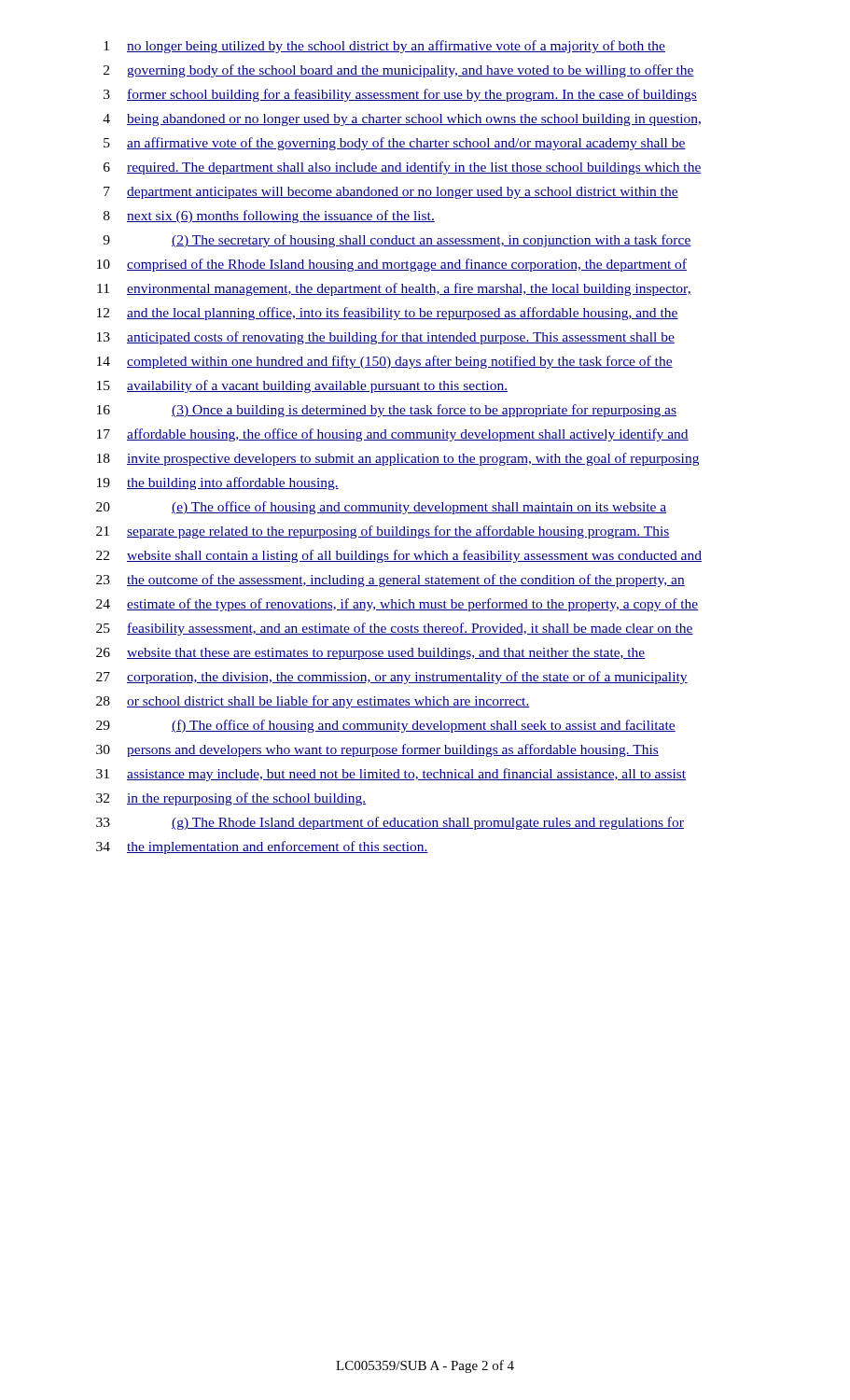The width and height of the screenshot is (850, 1400).
Task: Find the block on this page that starts "3 former school building for a"
Action: click(434, 94)
